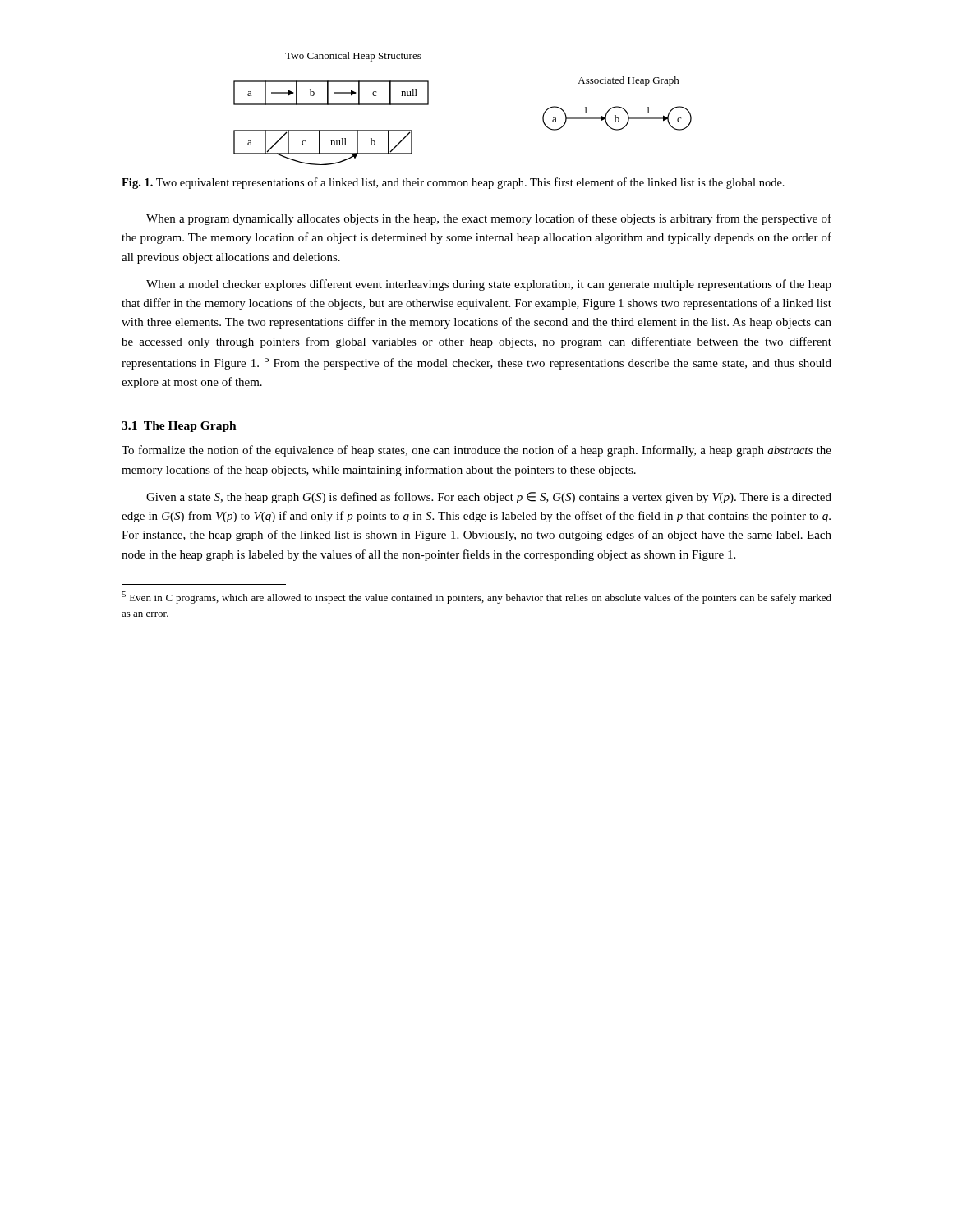This screenshot has width=953, height=1232.
Task: Click a schematic
Action: tap(476, 108)
